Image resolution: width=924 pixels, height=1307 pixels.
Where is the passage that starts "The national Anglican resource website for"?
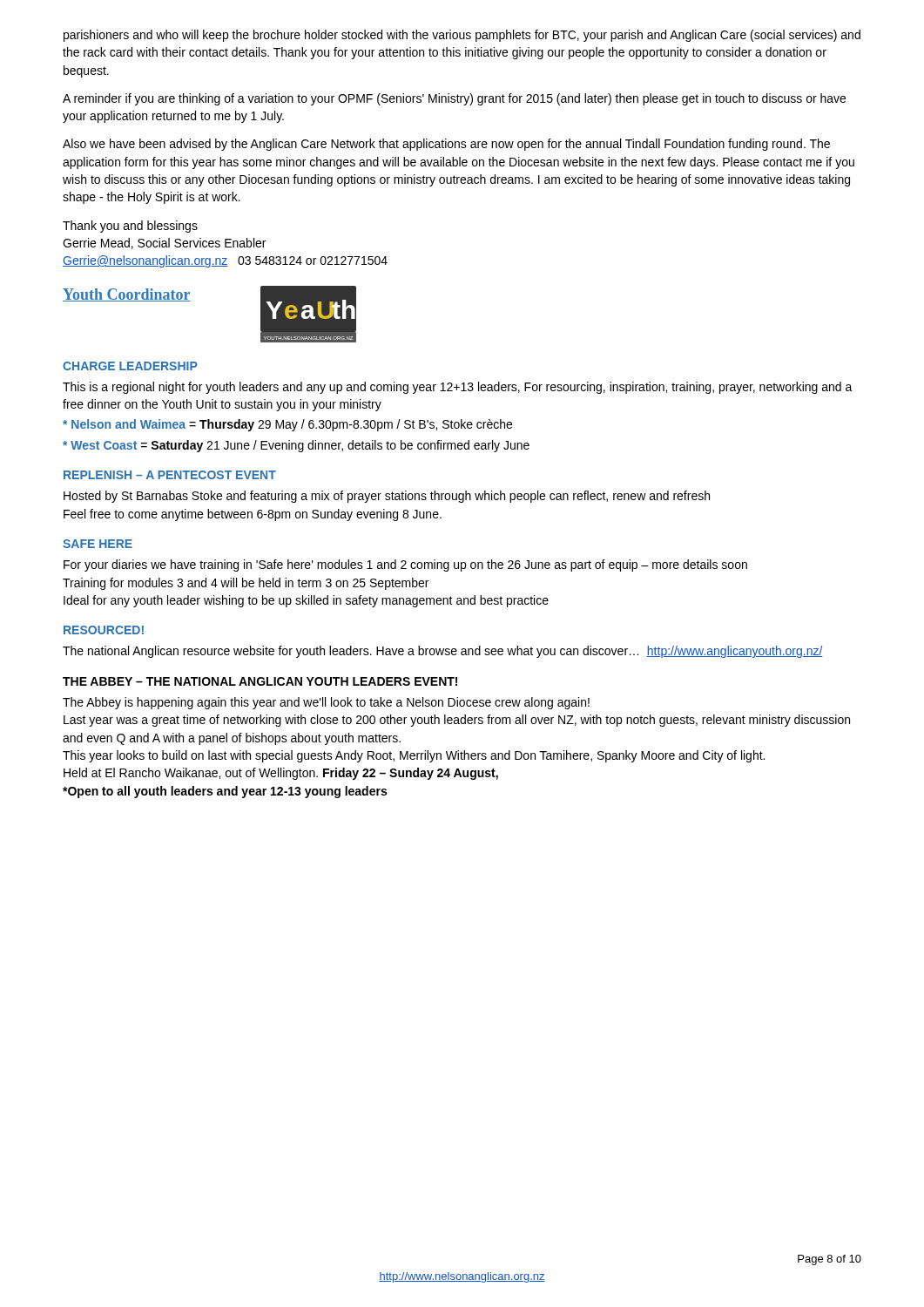tap(462, 651)
